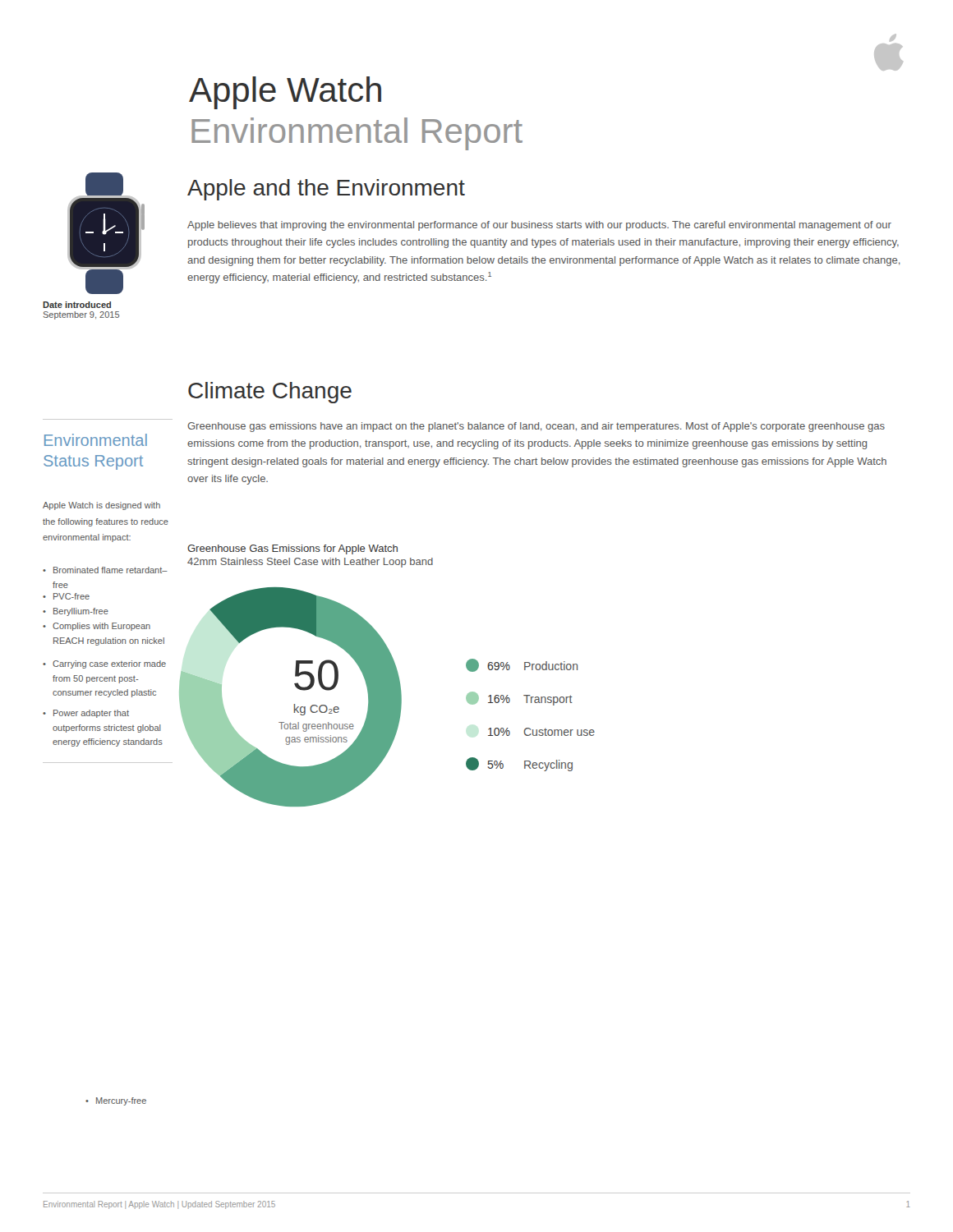This screenshot has width=953, height=1232.
Task: Click on the element starting "• PVC-free"
Action: click(66, 596)
